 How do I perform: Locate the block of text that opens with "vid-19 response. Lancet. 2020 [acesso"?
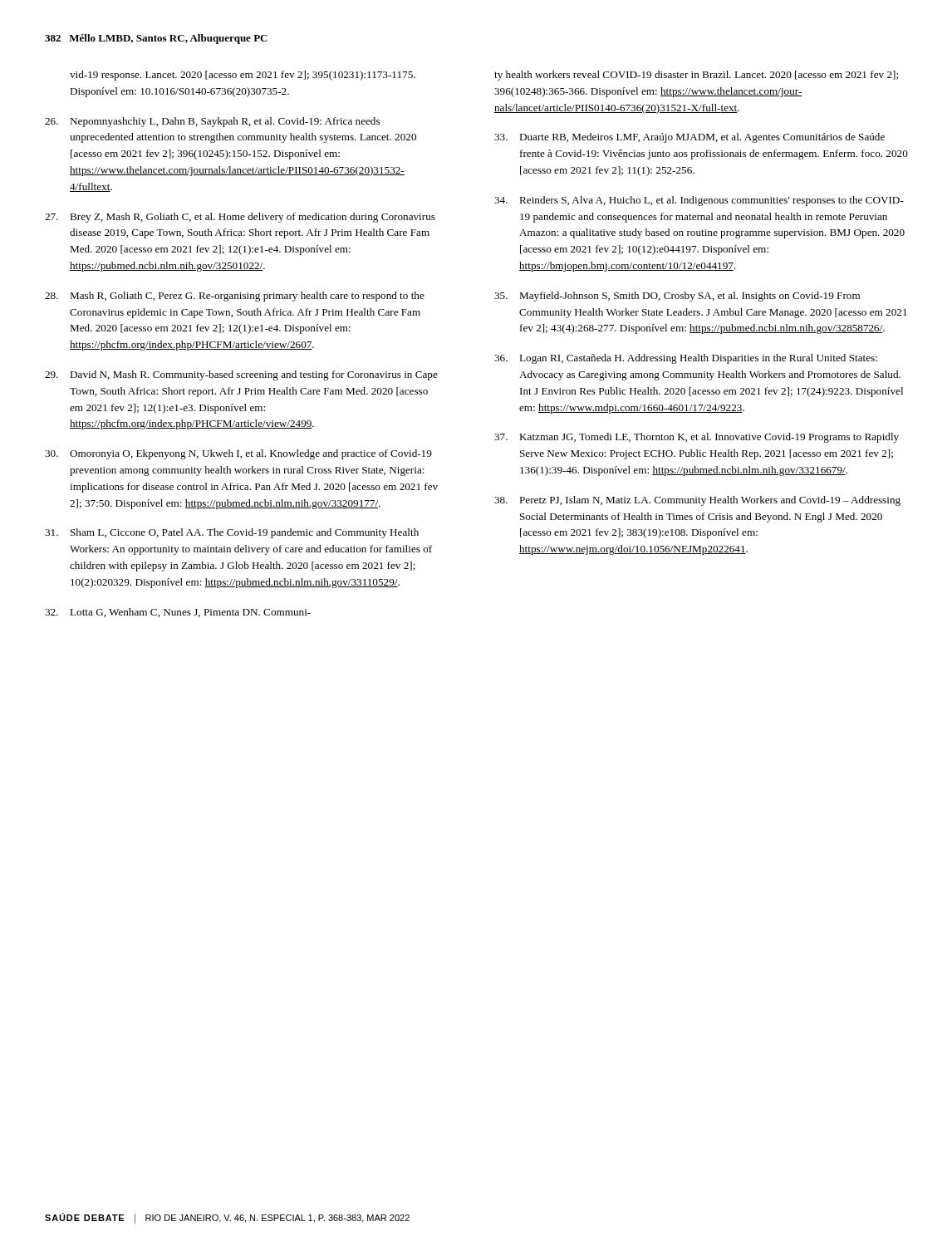(243, 83)
